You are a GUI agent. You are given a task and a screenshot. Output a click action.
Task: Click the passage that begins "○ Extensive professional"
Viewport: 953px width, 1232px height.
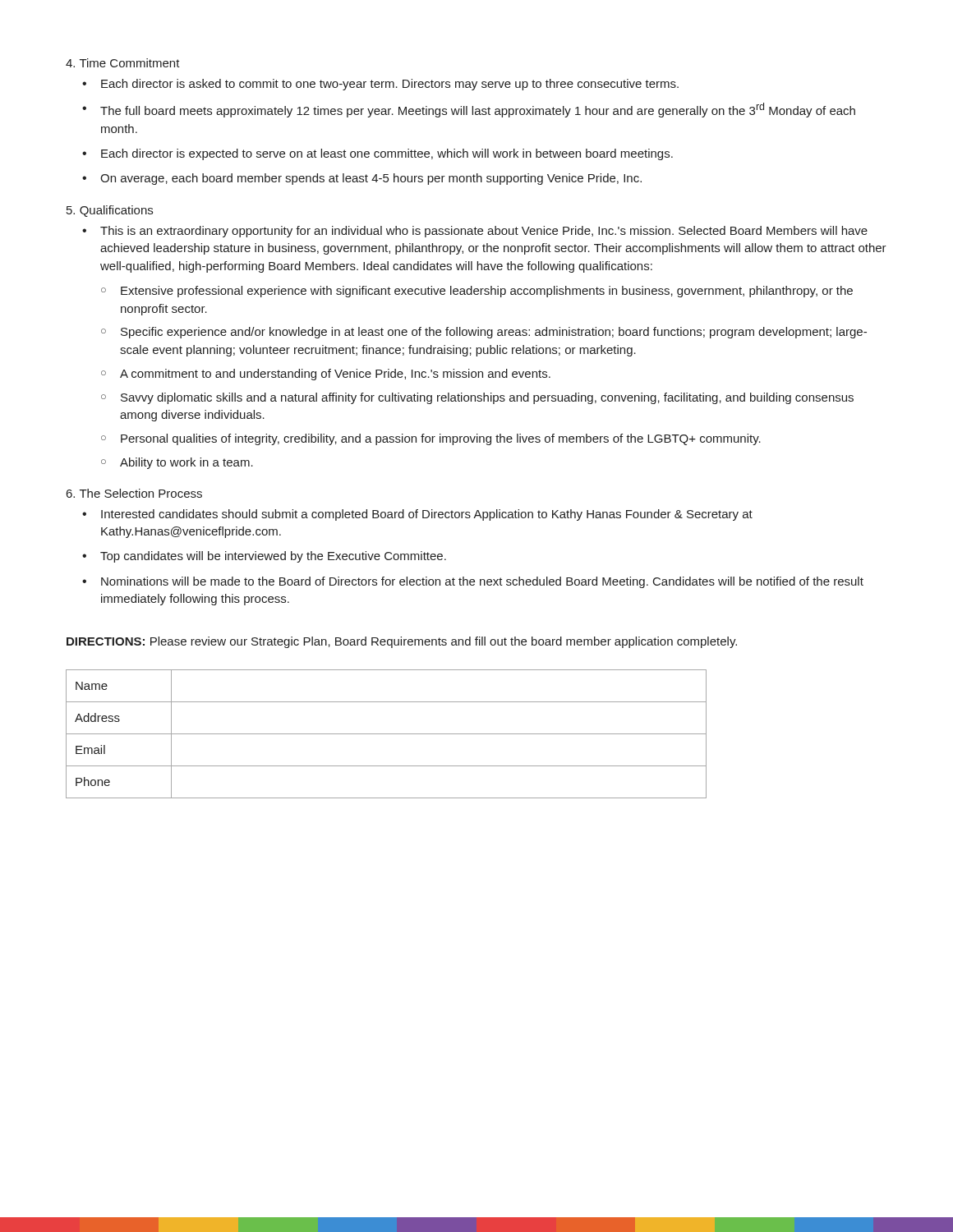coord(494,299)
